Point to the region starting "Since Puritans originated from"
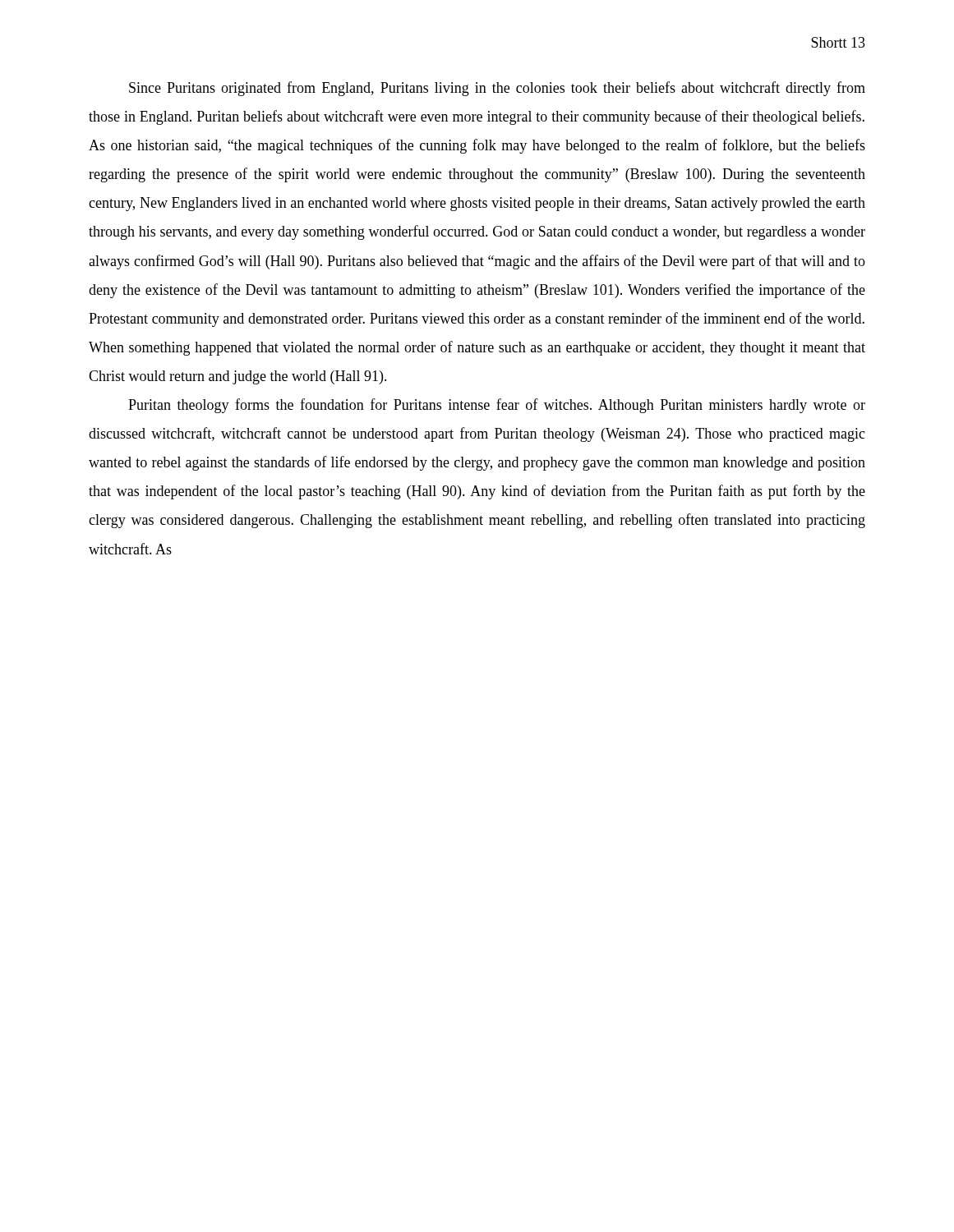The height and width of the screenshot is (1232, 954). point(477,319)
